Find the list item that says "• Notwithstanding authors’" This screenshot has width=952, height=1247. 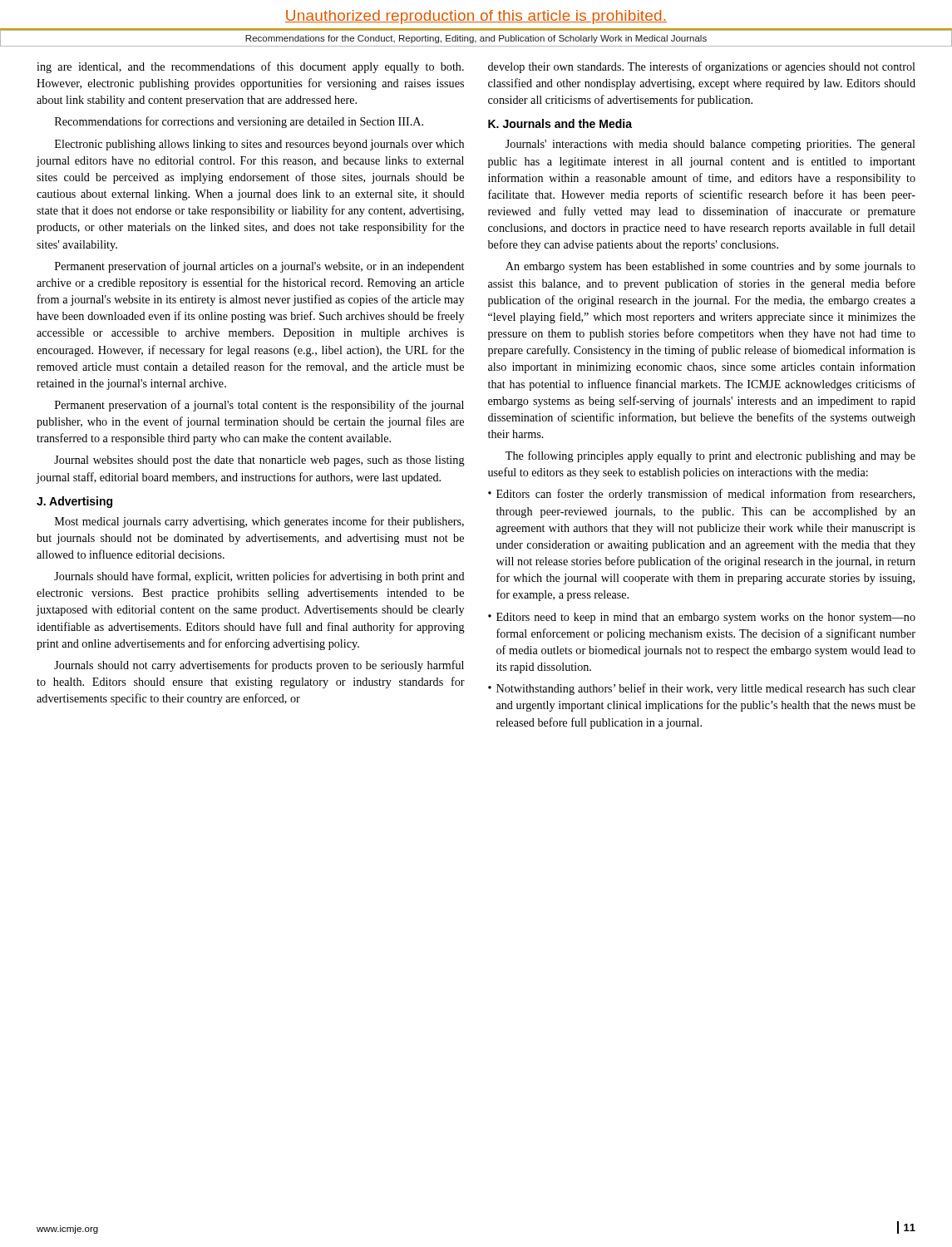coord(702,705)
